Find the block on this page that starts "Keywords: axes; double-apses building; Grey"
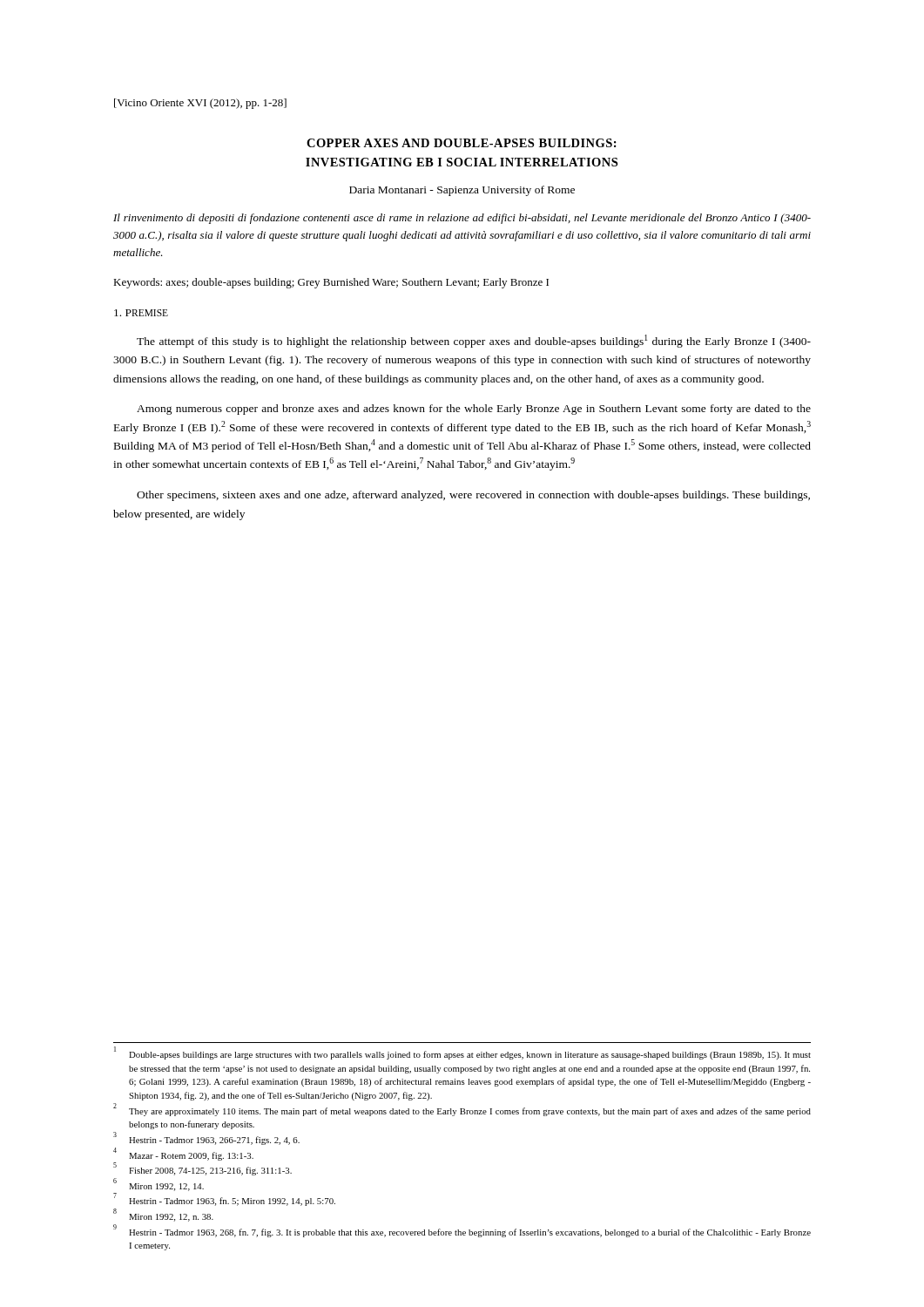Screen dimensions: 1307x924 click(x=331, y=282)
